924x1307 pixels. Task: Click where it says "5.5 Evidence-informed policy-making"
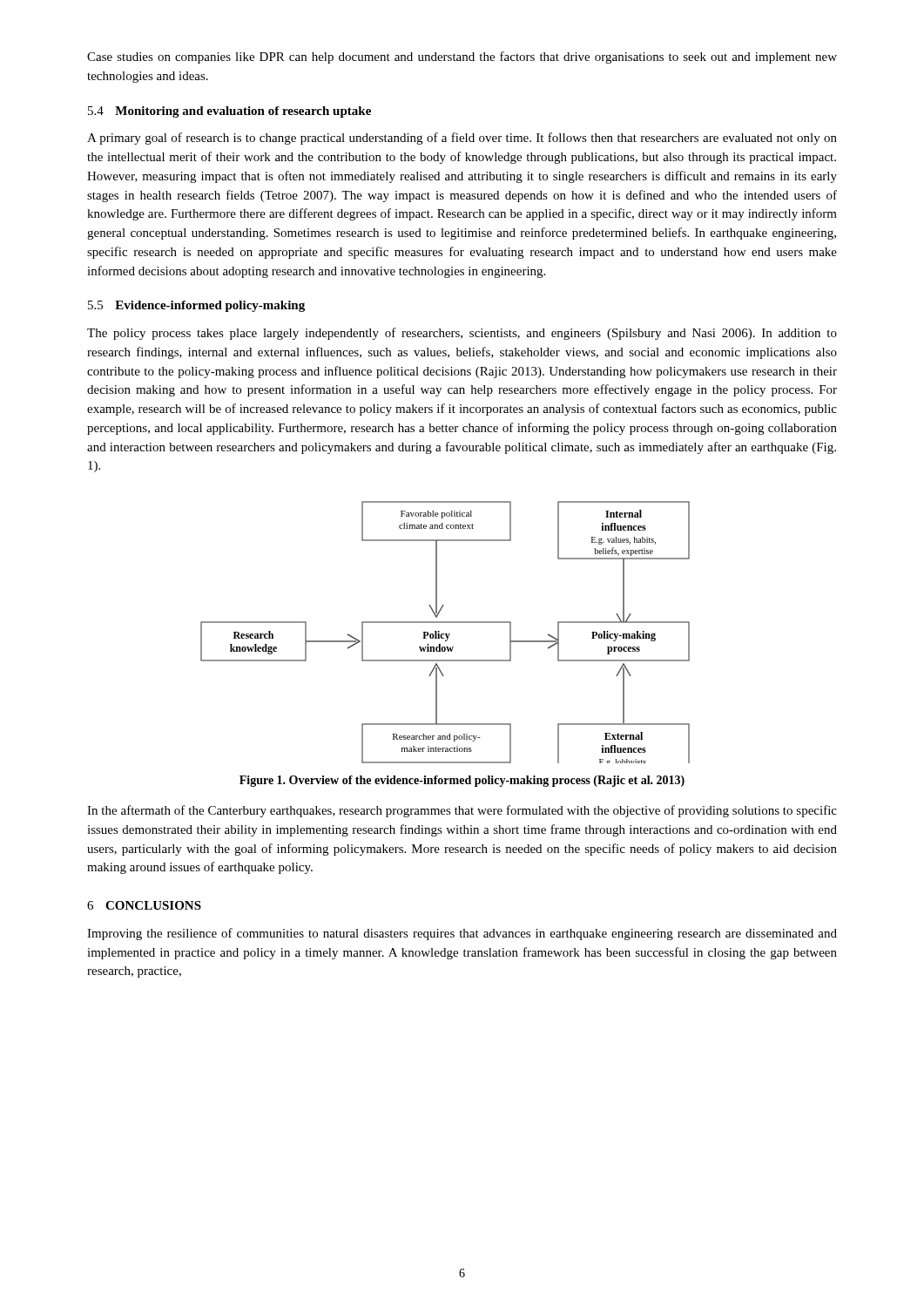coord(196,305)
